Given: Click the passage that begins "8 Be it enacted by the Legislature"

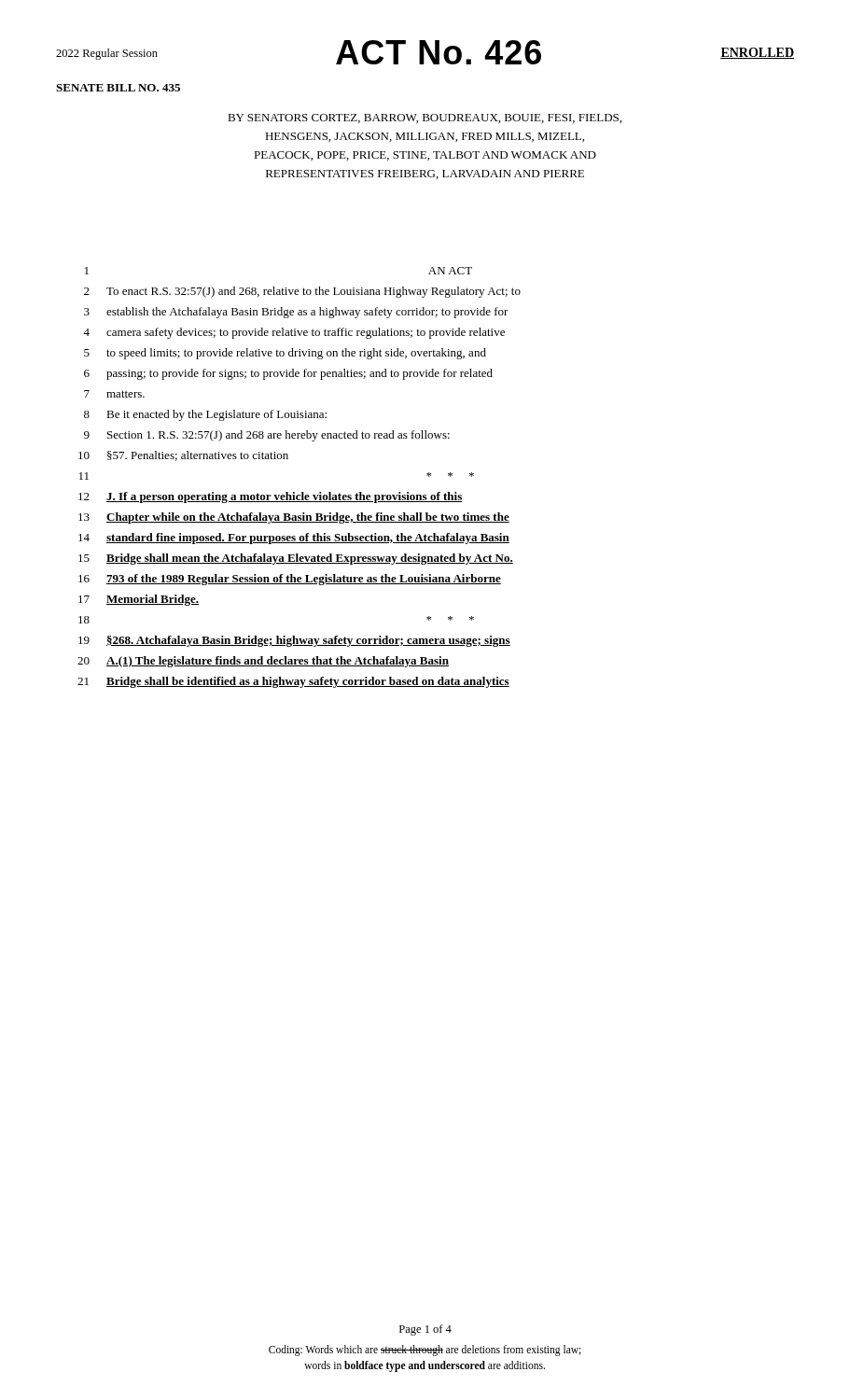Looking at the screenshot, I should pyautogui.click(x=205, y=415).
